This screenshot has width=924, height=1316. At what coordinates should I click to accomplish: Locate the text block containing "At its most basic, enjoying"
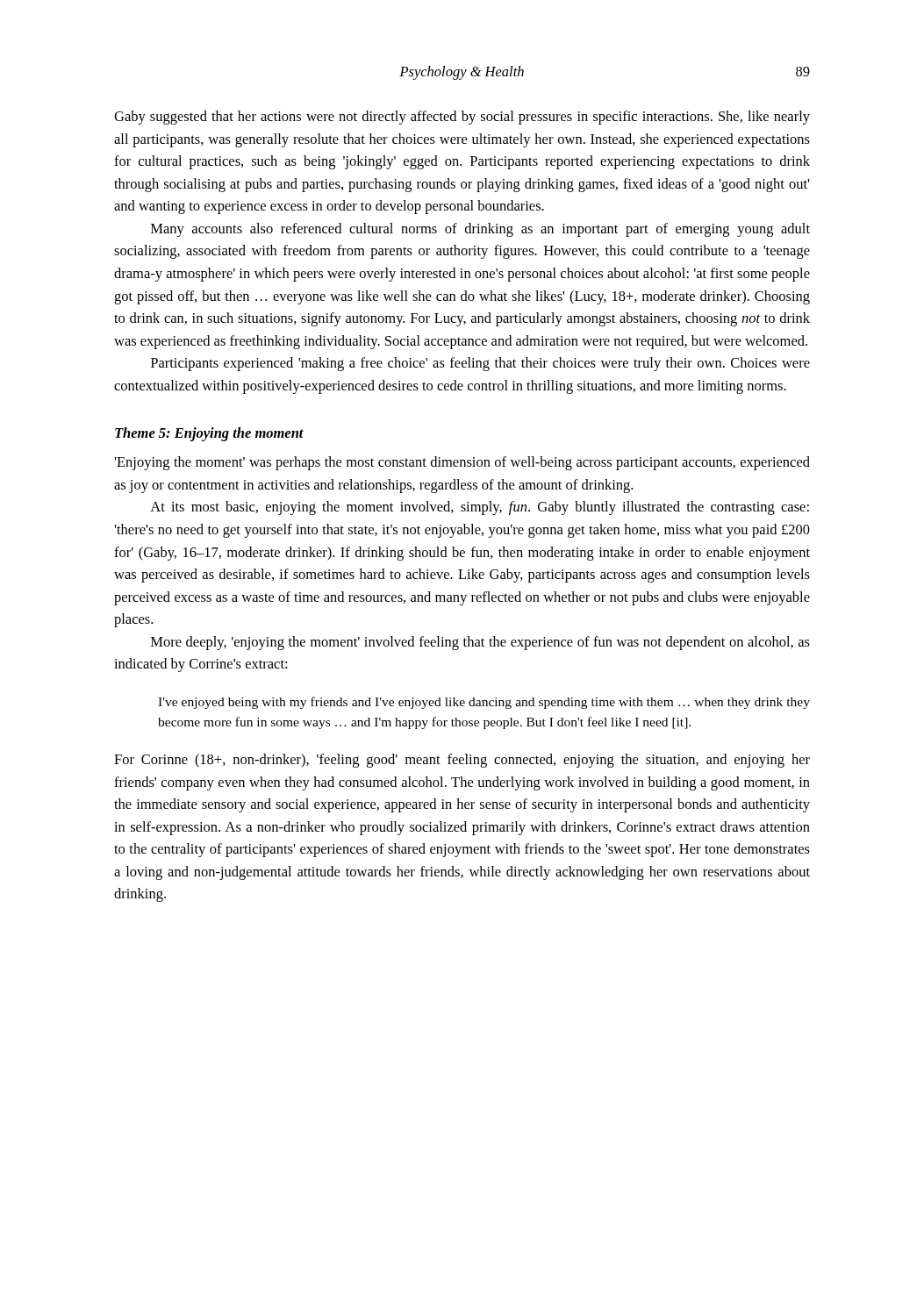click(x=462, y=563)
